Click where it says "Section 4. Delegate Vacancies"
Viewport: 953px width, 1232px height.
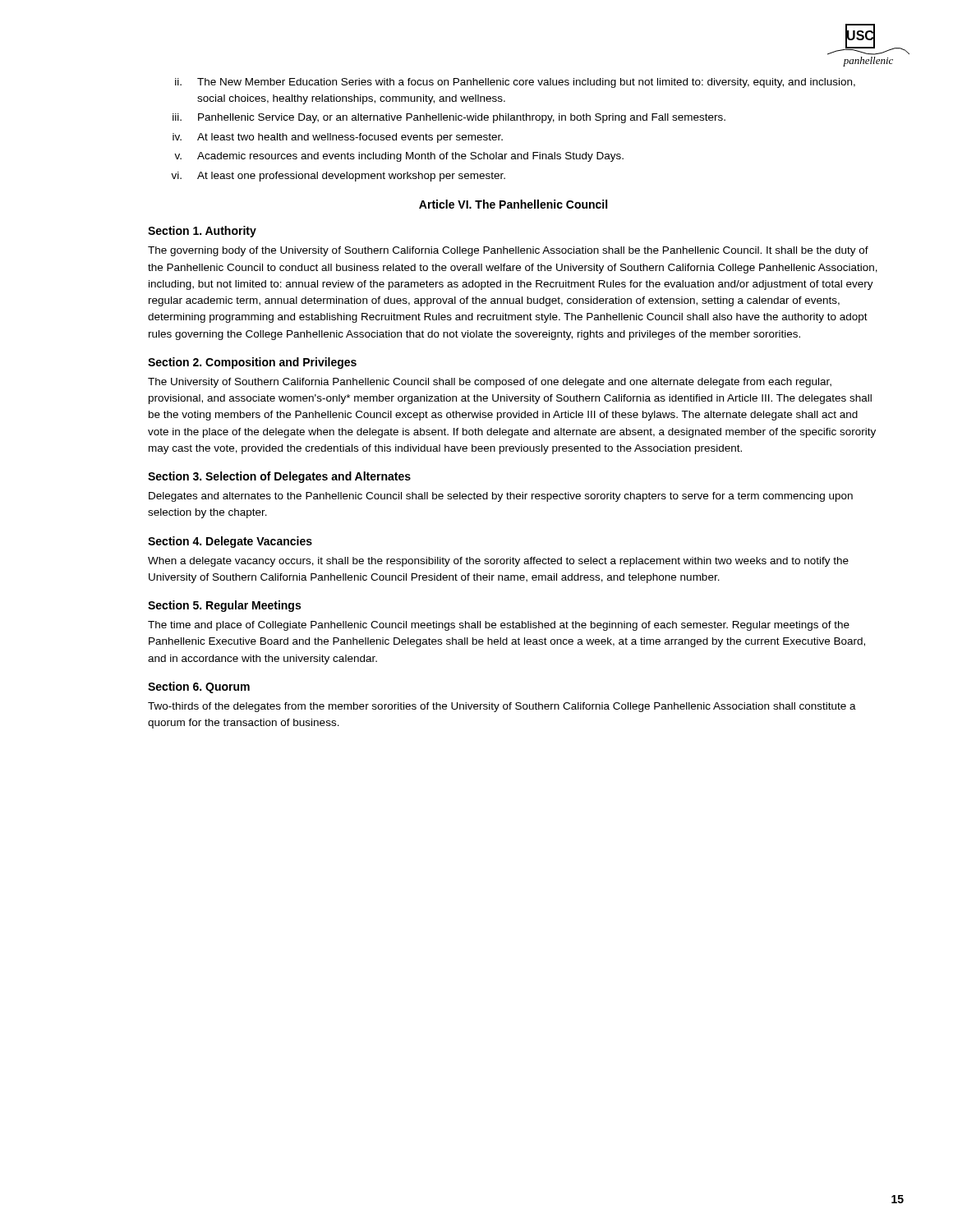click(x=230, y=541)
